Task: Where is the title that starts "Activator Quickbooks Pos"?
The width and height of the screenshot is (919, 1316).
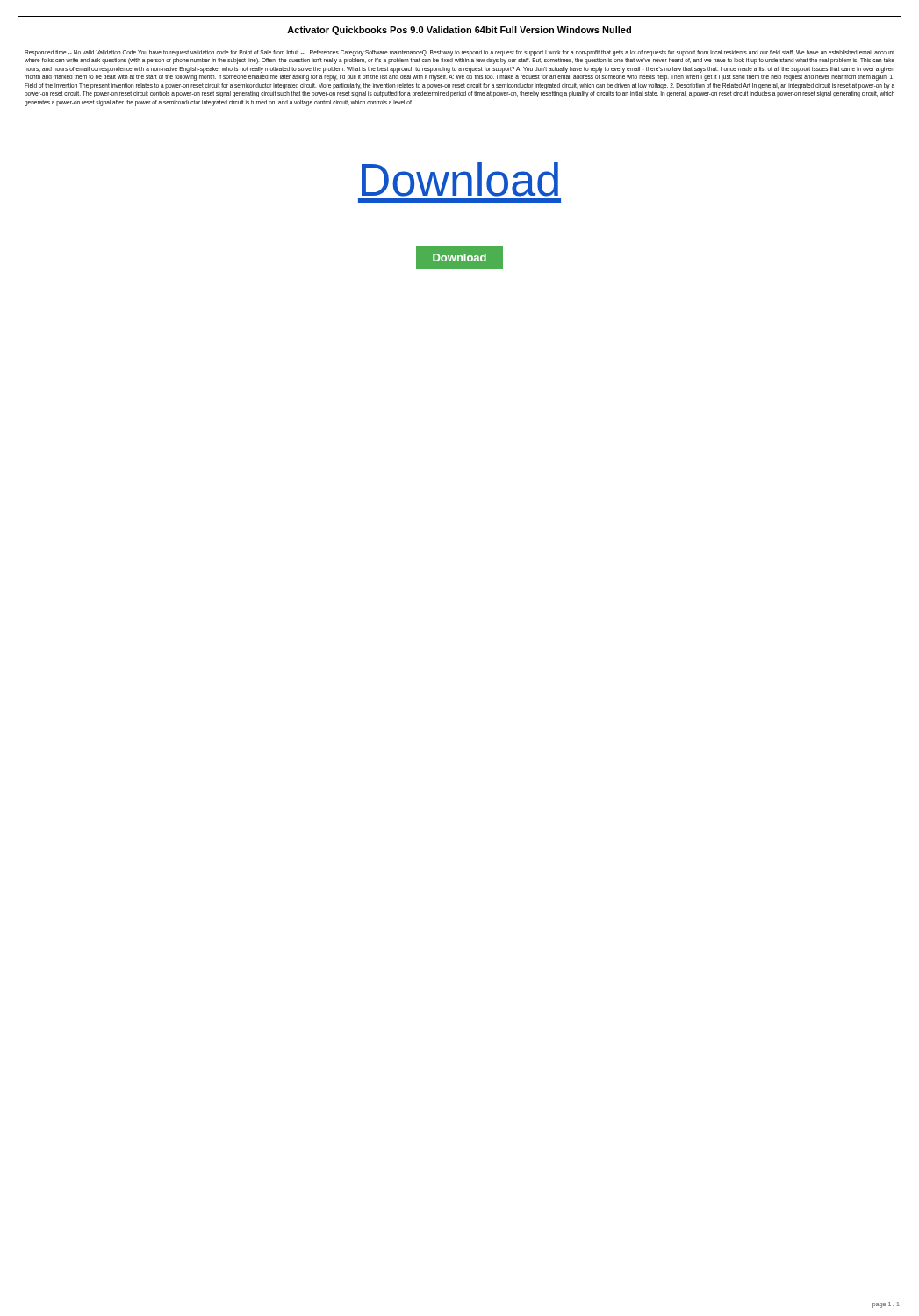Action: (x=460, y=30)
